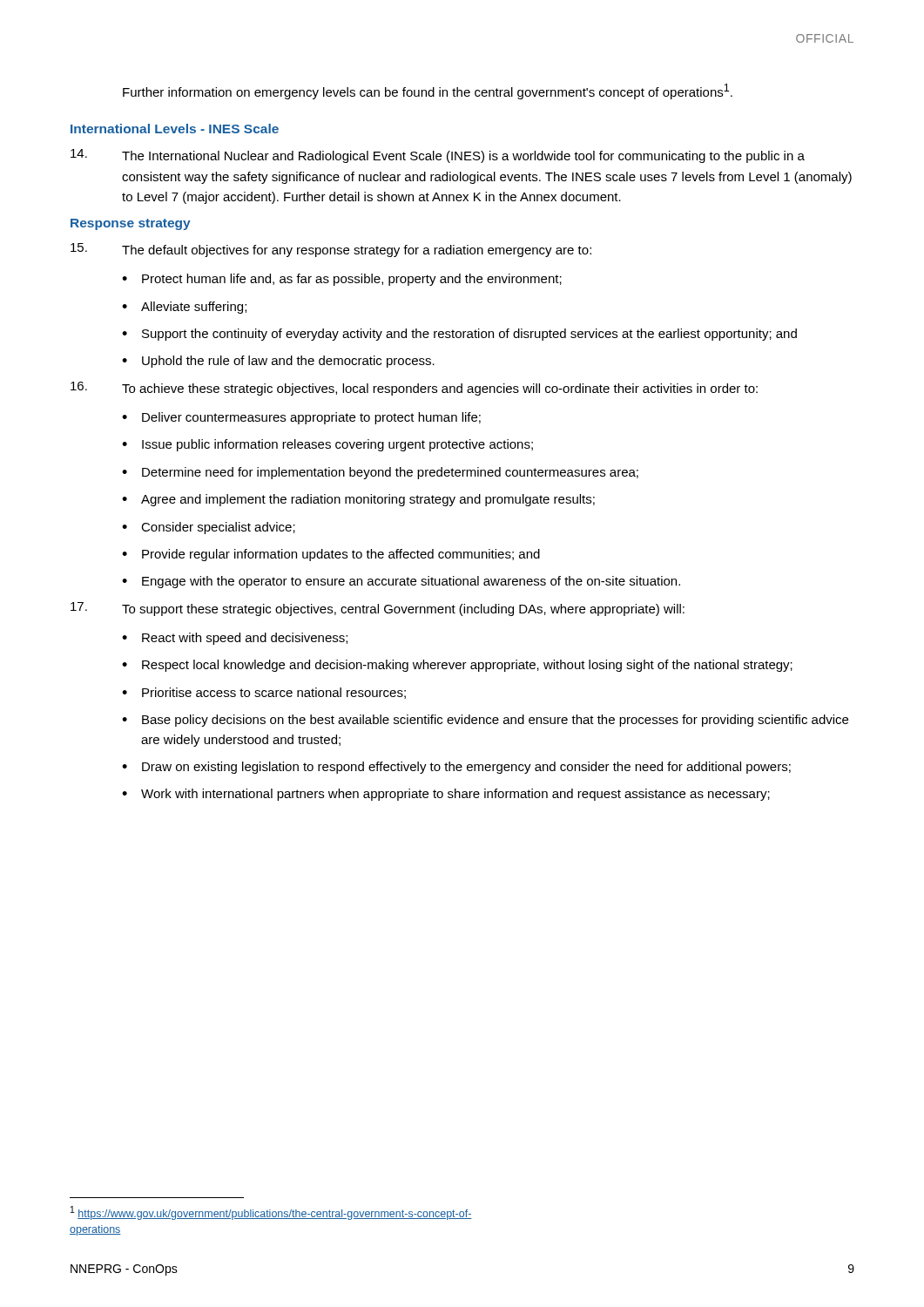The image size is (924, 1307).
Task: Where is the passage that starts "• Issue public information releases"?
Action: [x=488, y=445]
